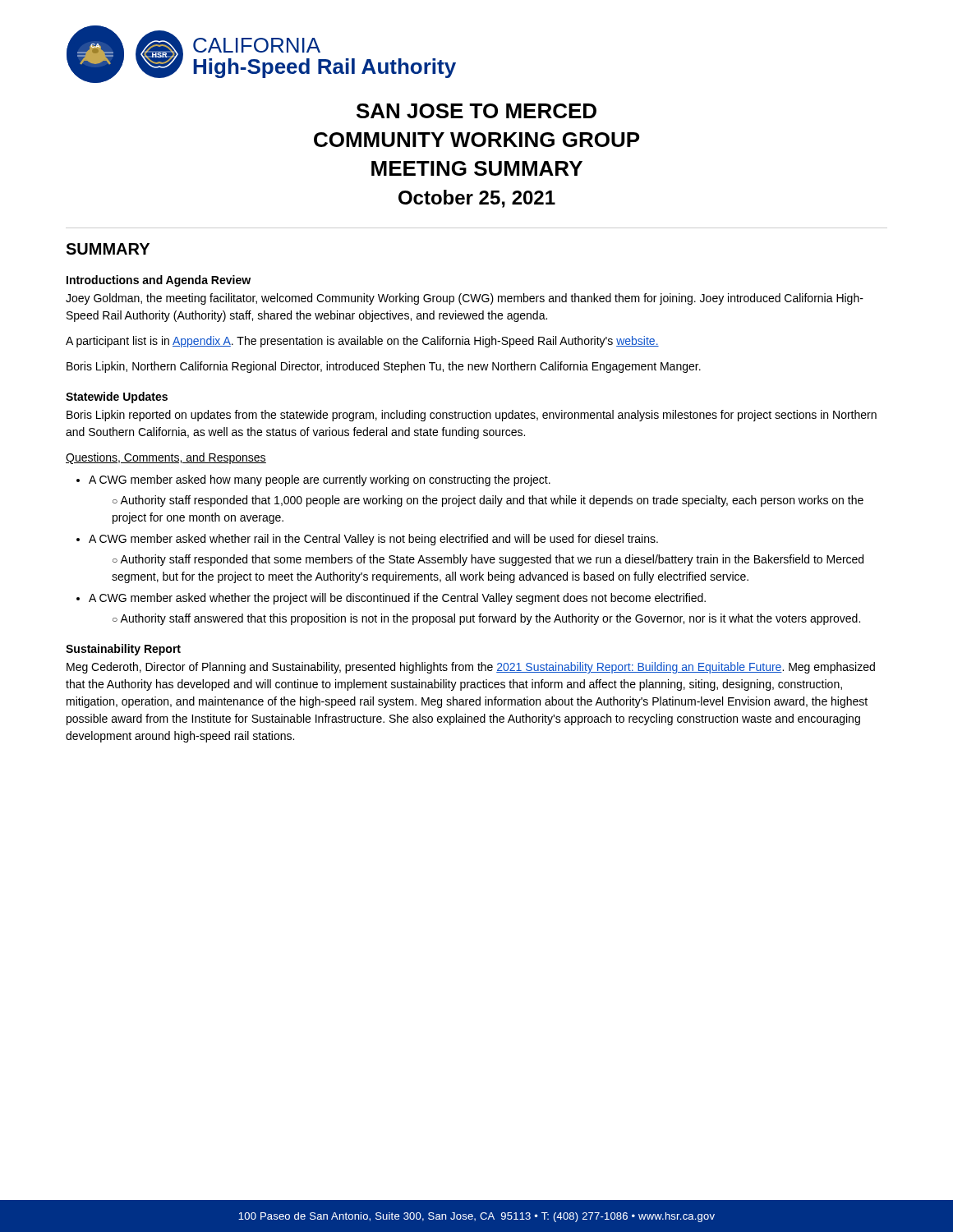Select the region starting "Authority staff responded that some members of the"
This screenshot has height=1232, width=953.
coord(488,568)
